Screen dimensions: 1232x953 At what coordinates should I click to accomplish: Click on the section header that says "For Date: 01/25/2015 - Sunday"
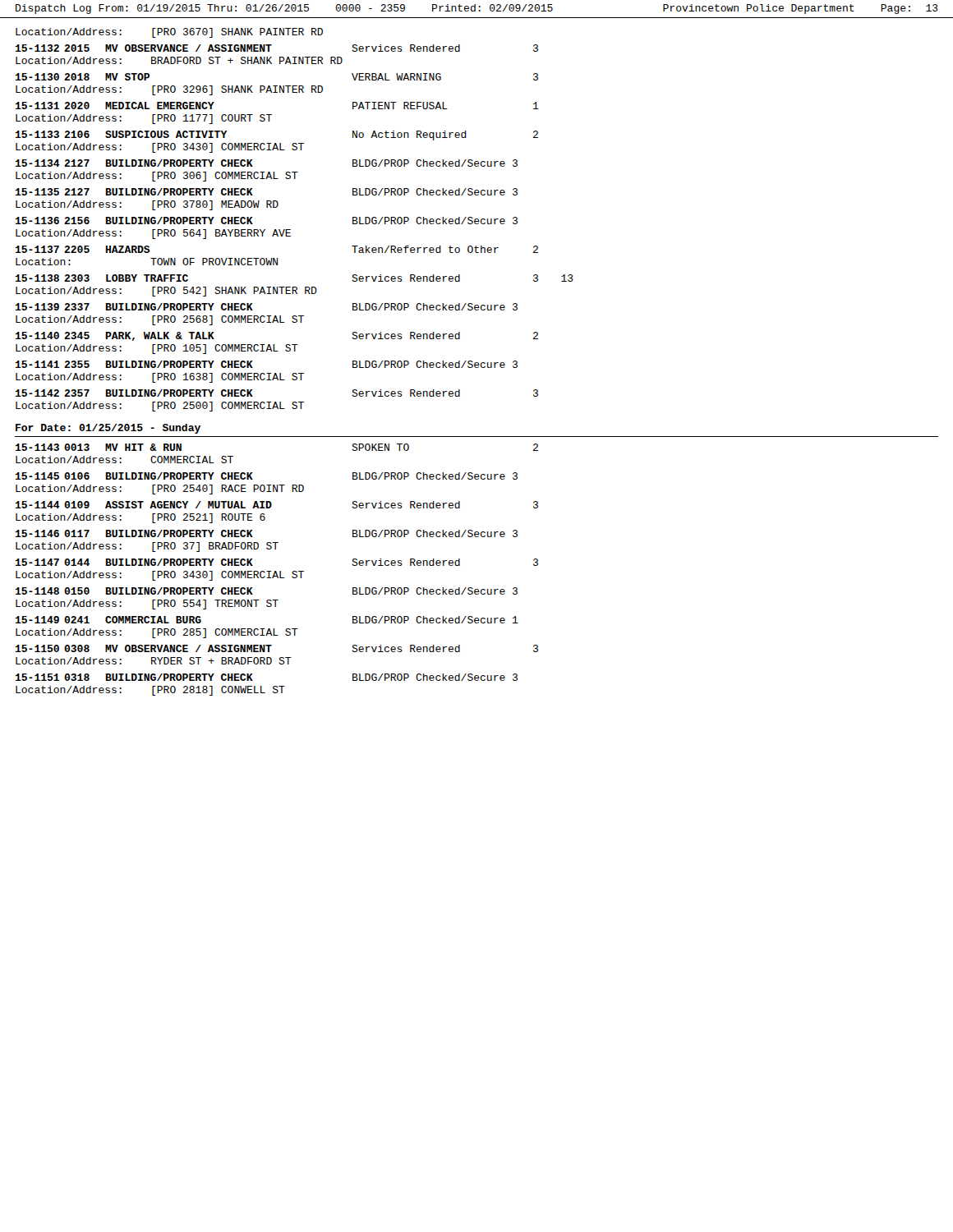(108, 428)
